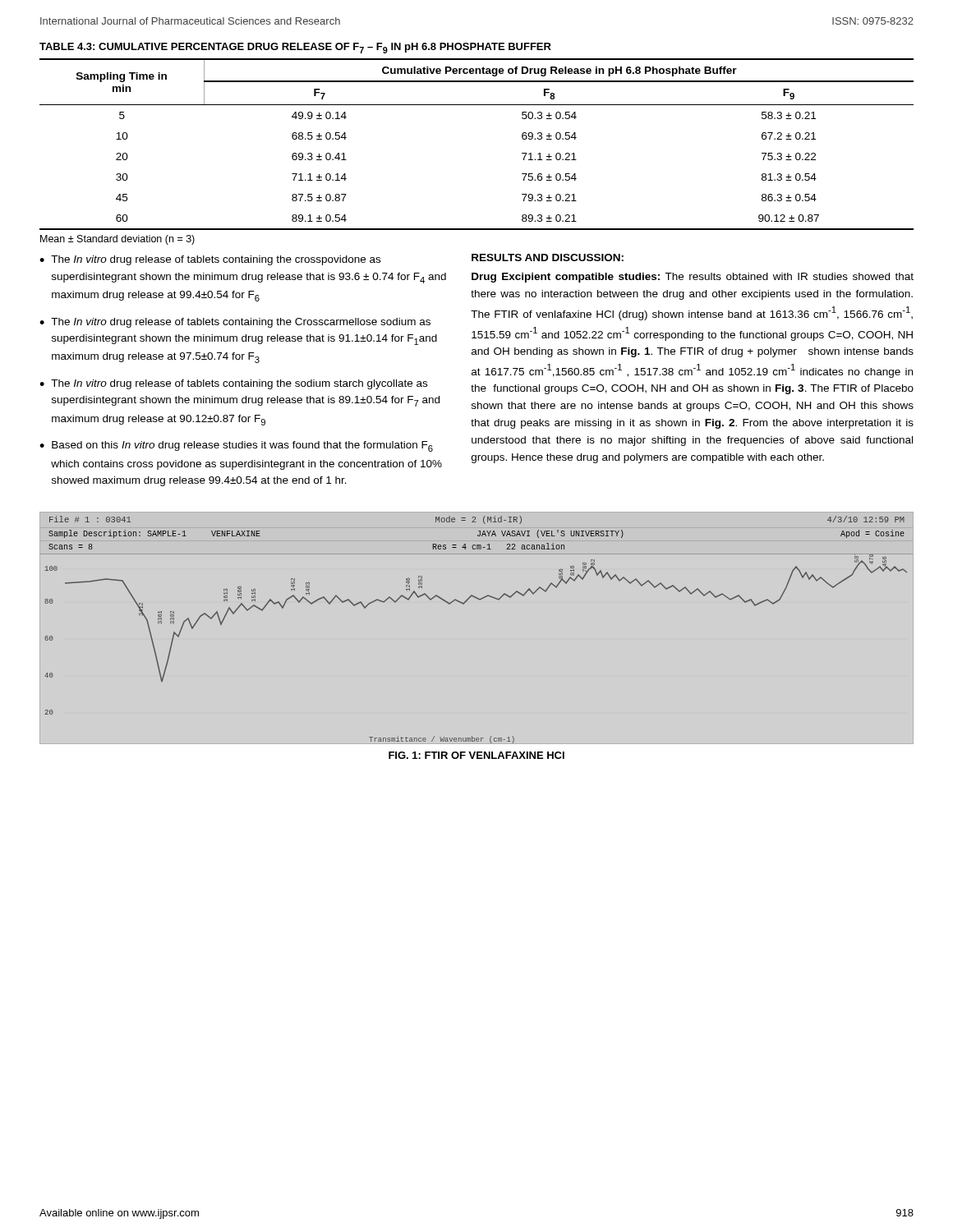Screen dimensions: 1232x953
Task: Locate the region starting "TABLE 4.3: CUMULATIVE PERCENTAGE DRUG RELEASE"
Action: [295, 47]
